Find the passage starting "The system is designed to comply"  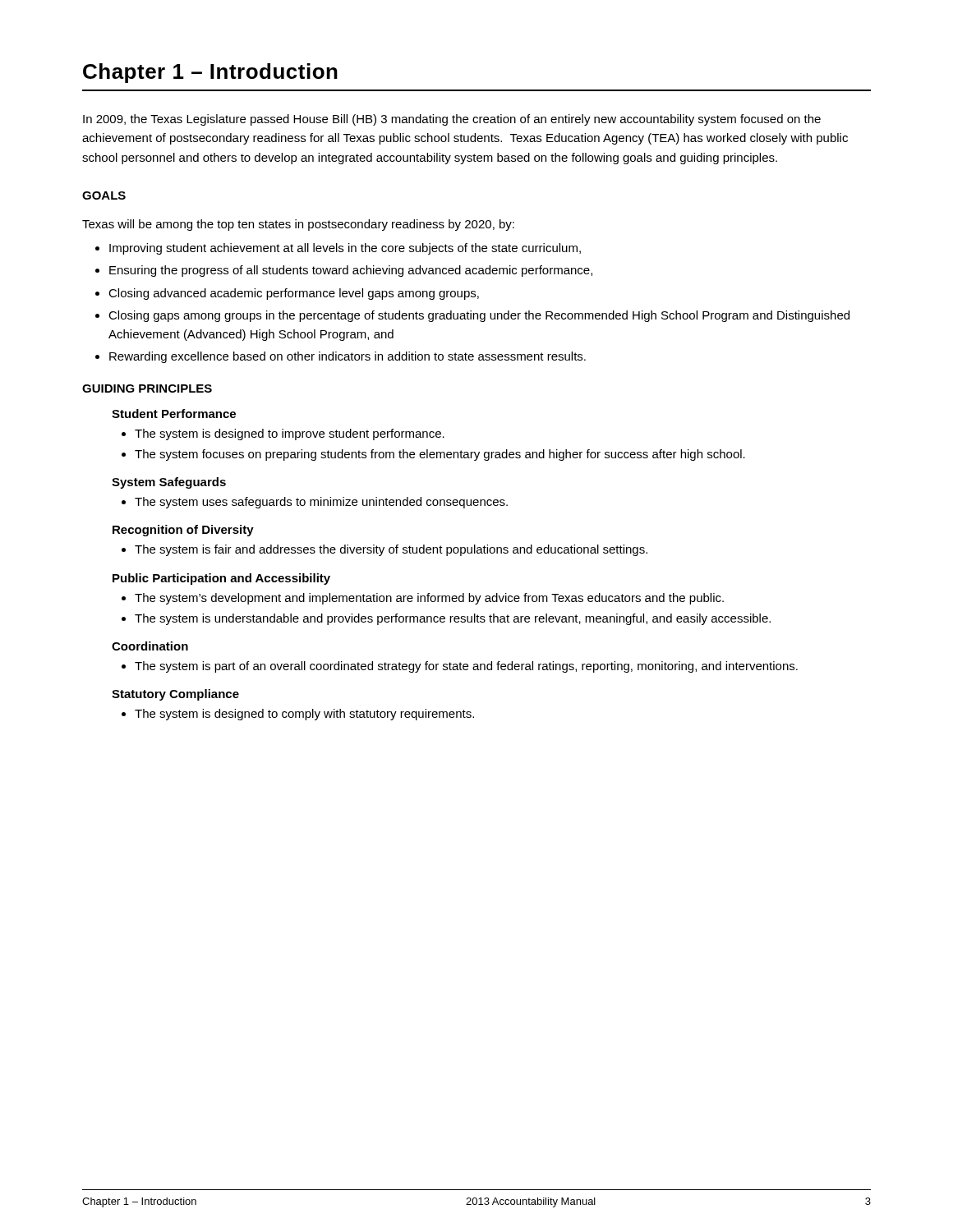point(298,715)
